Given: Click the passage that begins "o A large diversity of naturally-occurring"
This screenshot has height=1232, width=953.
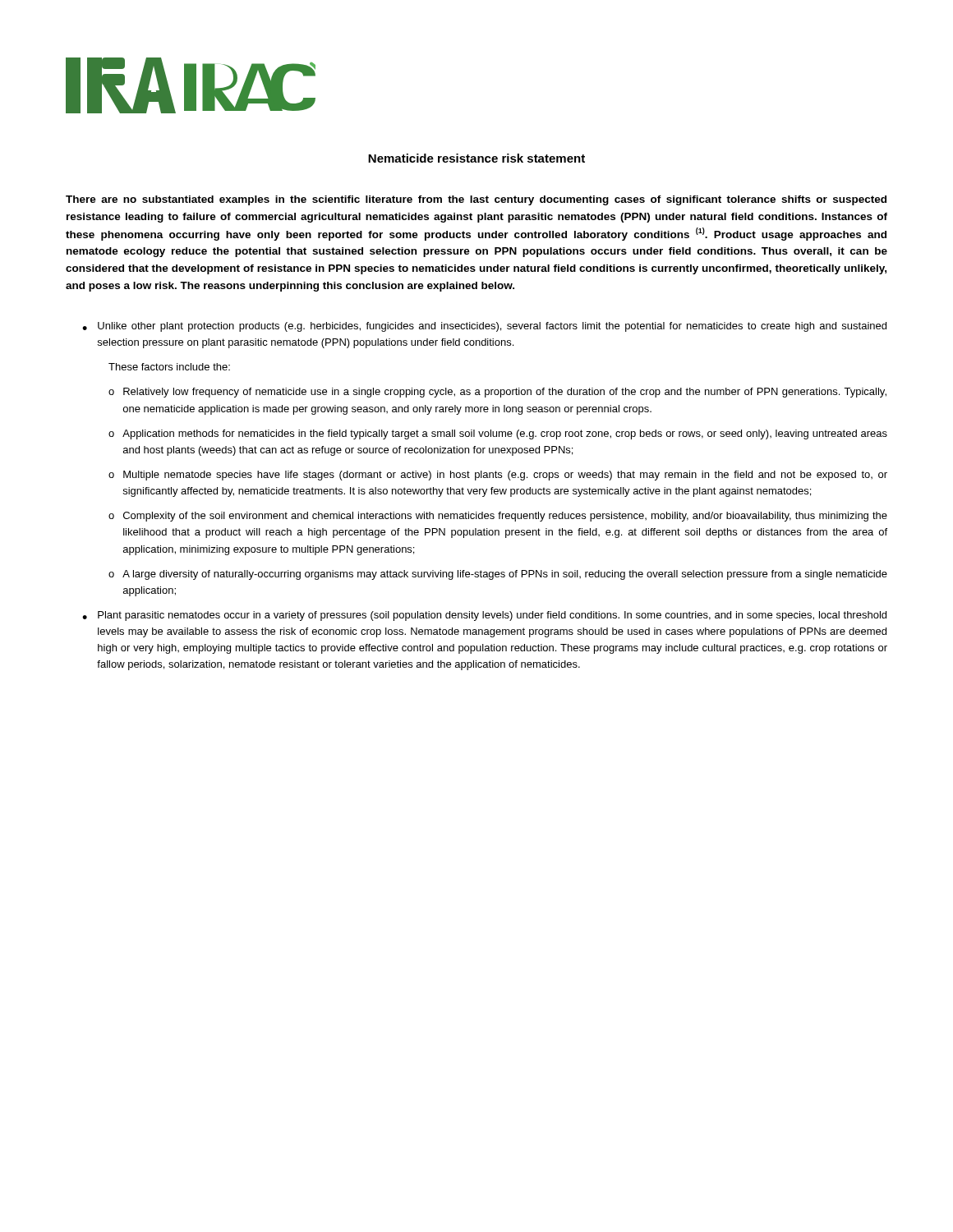Looking at the screenshot, I should pyautogui.click(x=498, y=582).
